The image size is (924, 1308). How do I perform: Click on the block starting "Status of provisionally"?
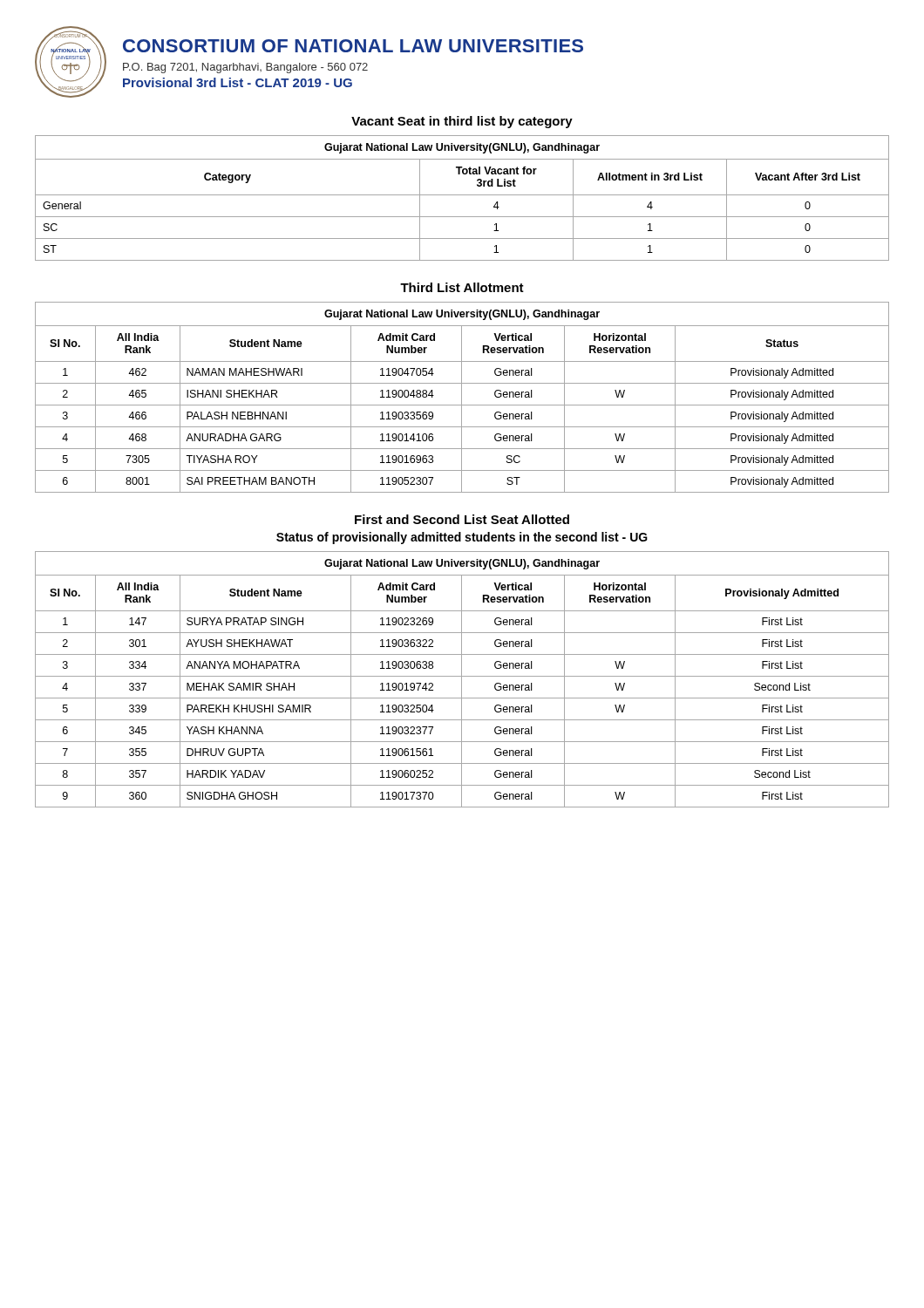click(x=462, y=537)
